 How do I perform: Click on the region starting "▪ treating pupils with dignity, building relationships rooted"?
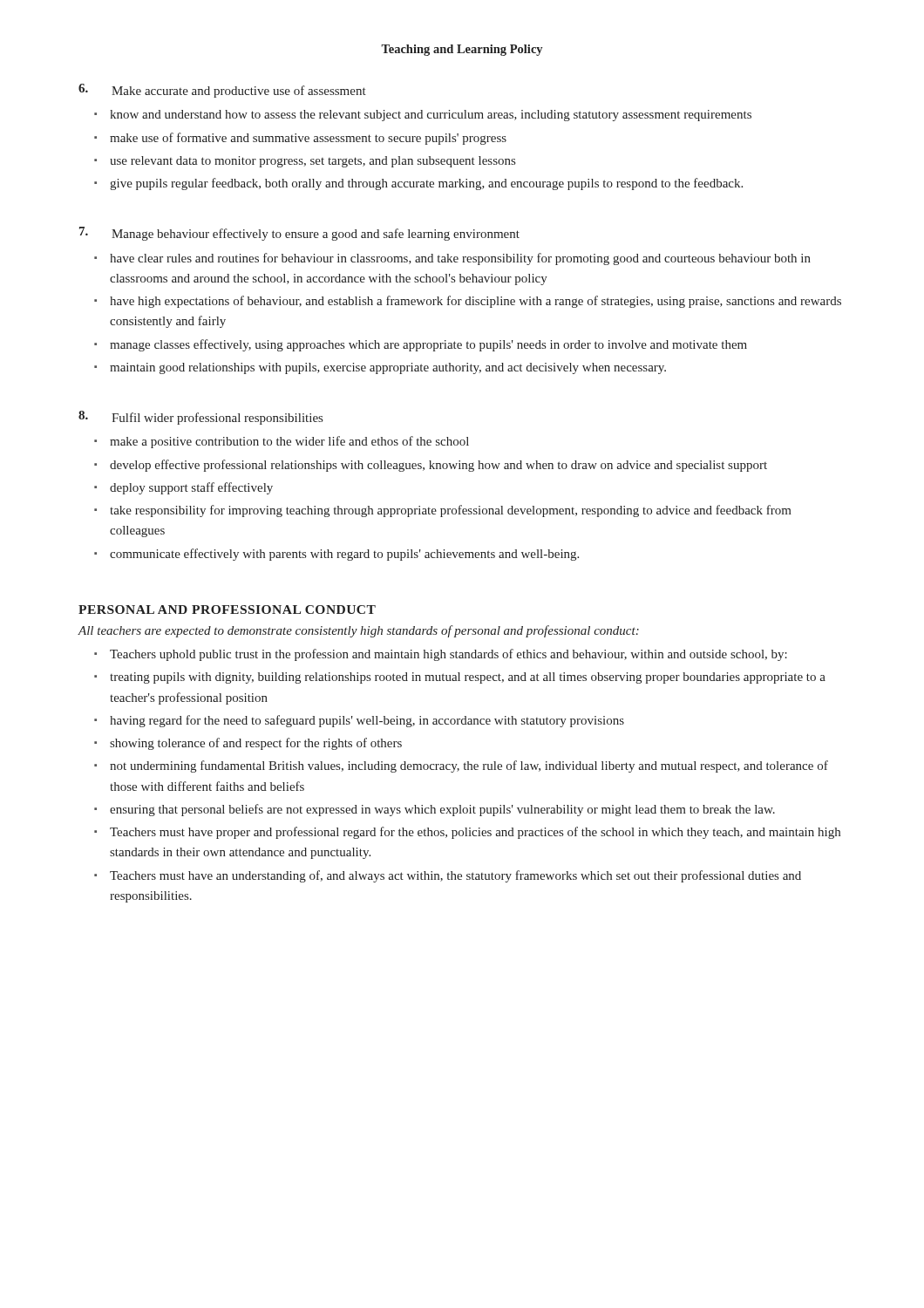click(470, 688)
